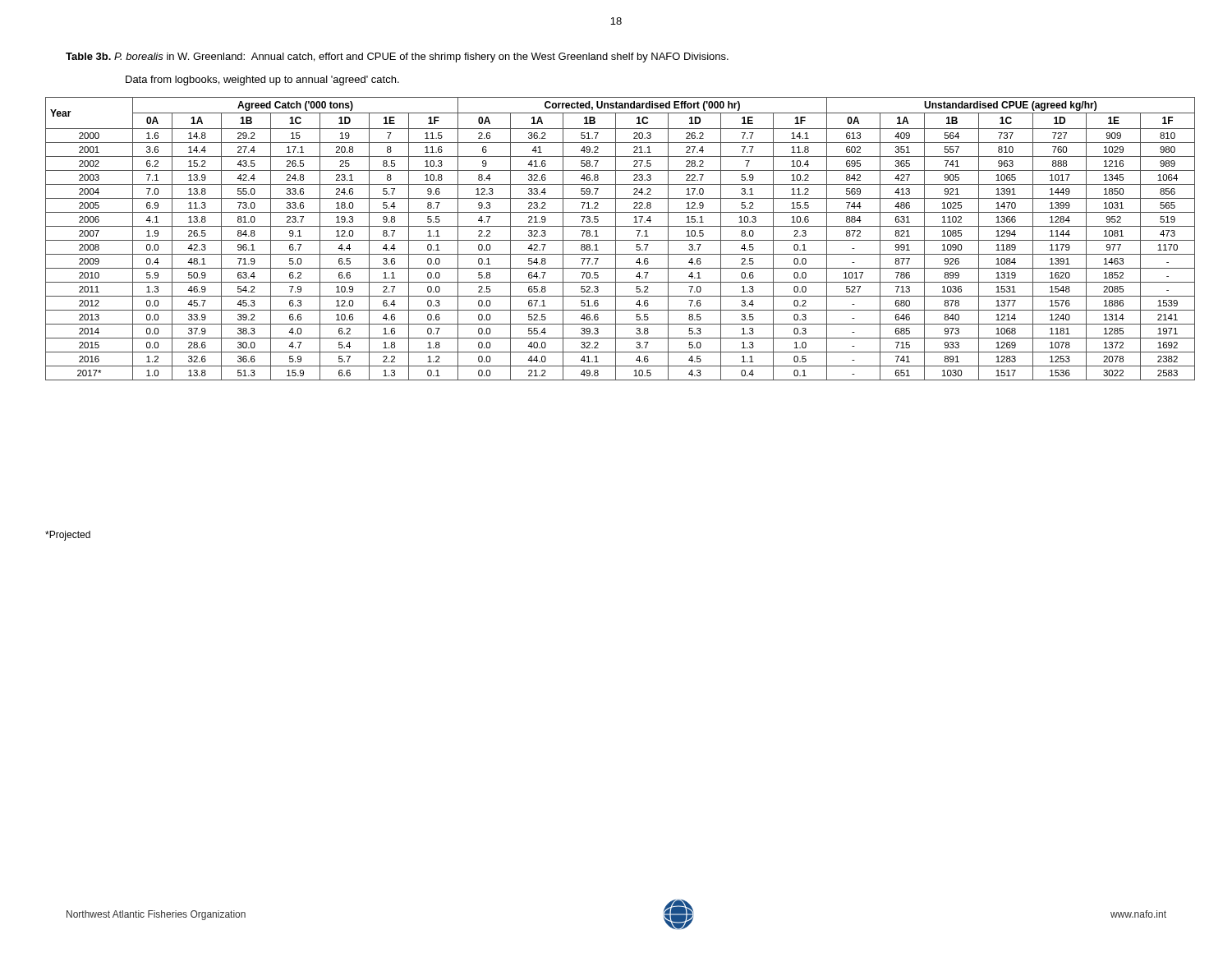The width and height of the screenshot is (1232, 953).
Task: Click on the caption that says "Table 3b. P. borealis in W. Greenland:"
Action: pos(628,68)
